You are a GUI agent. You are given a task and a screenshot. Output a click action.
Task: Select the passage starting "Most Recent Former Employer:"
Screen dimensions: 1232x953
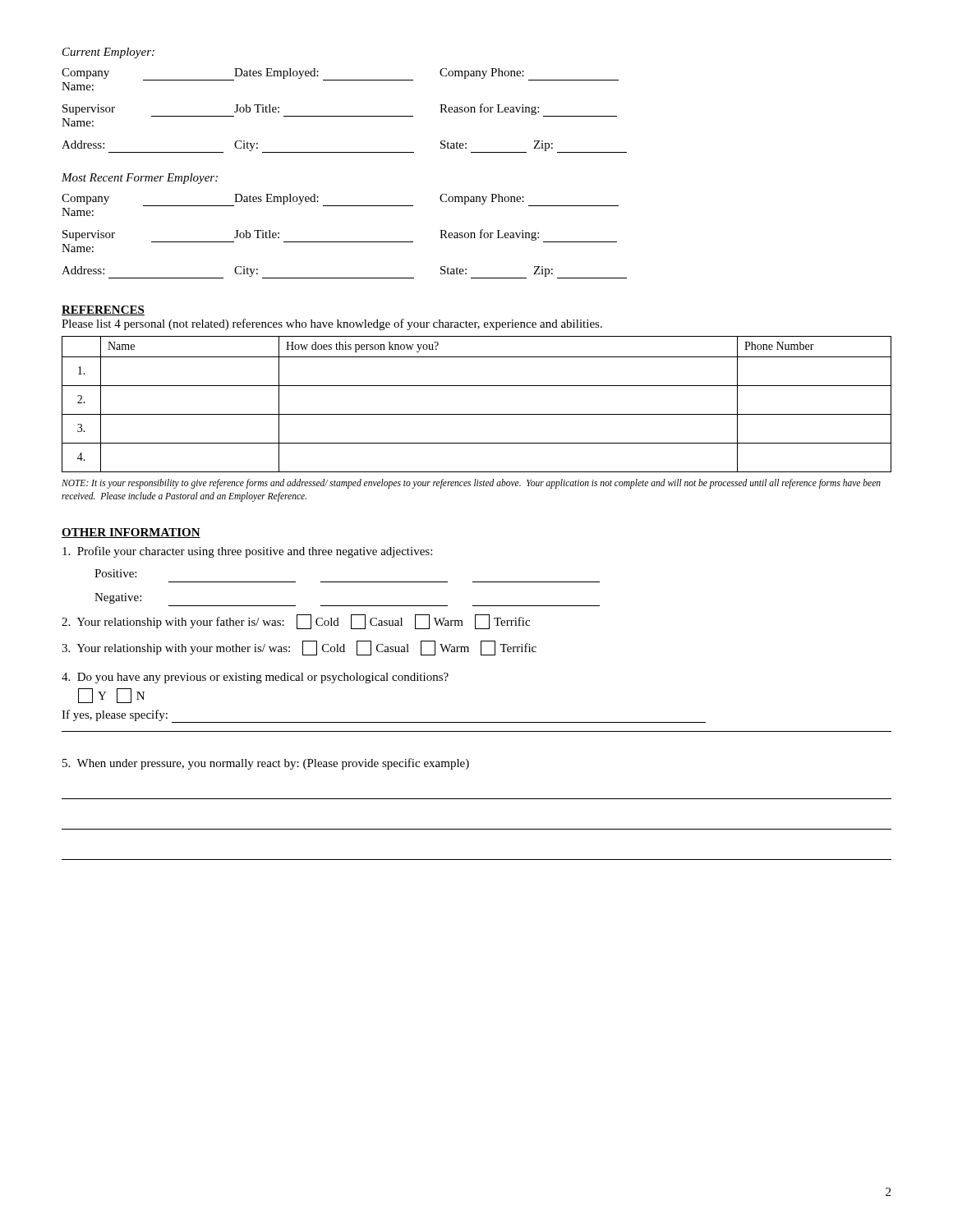[x=140, y=177]
